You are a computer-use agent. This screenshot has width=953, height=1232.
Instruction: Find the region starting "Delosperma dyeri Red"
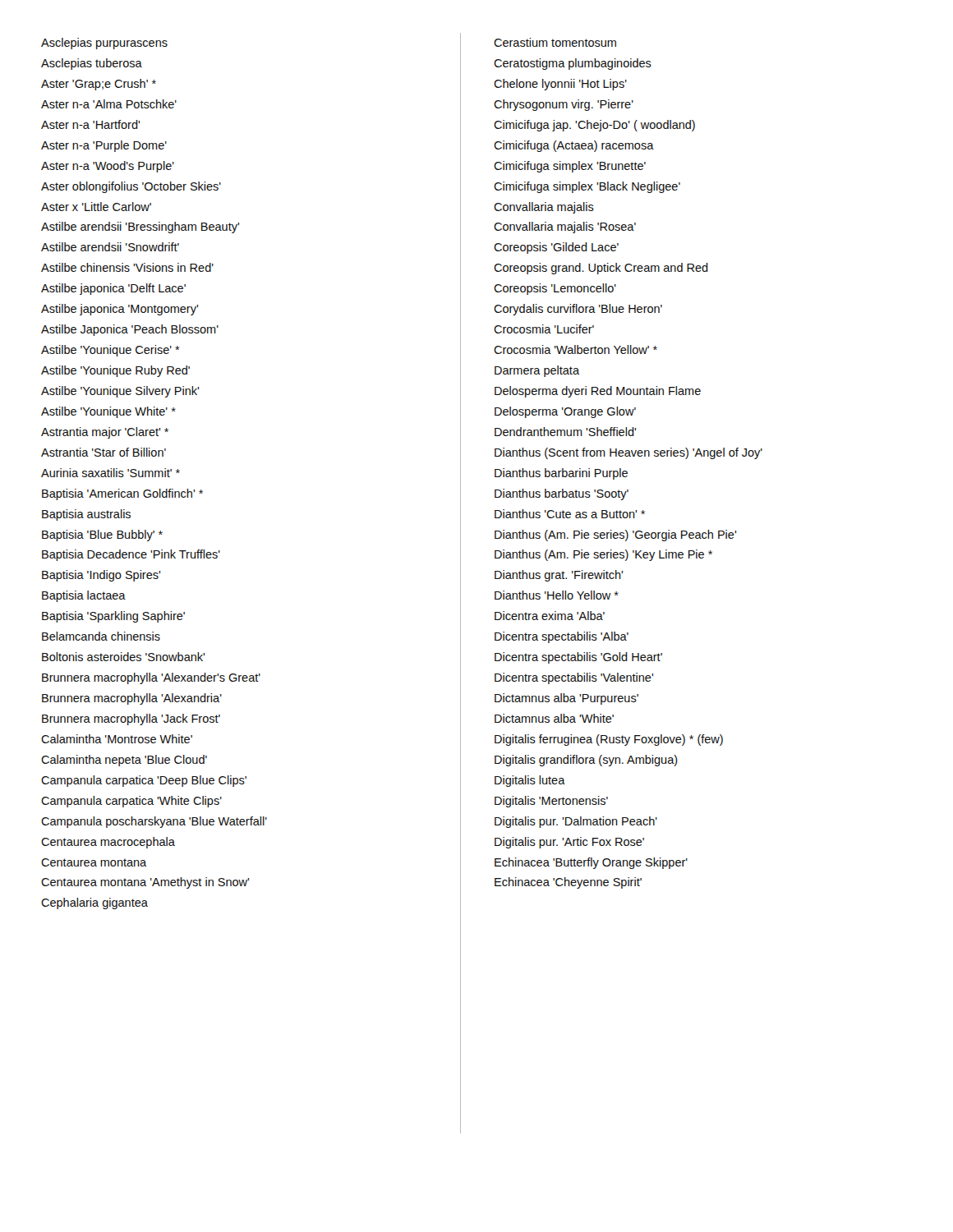click(x=597, y=391)
